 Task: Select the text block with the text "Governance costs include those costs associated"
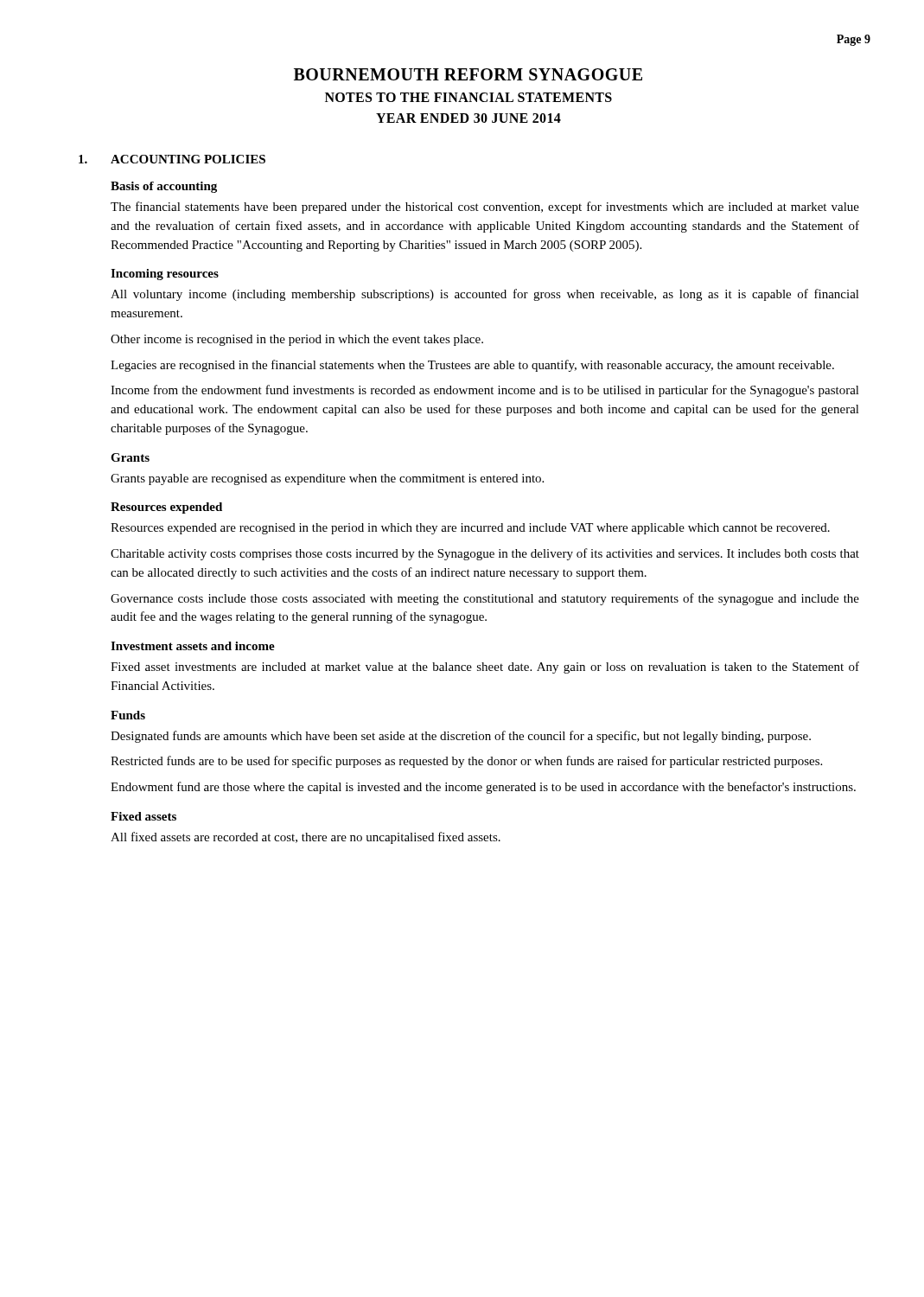[x=485, y=607]
